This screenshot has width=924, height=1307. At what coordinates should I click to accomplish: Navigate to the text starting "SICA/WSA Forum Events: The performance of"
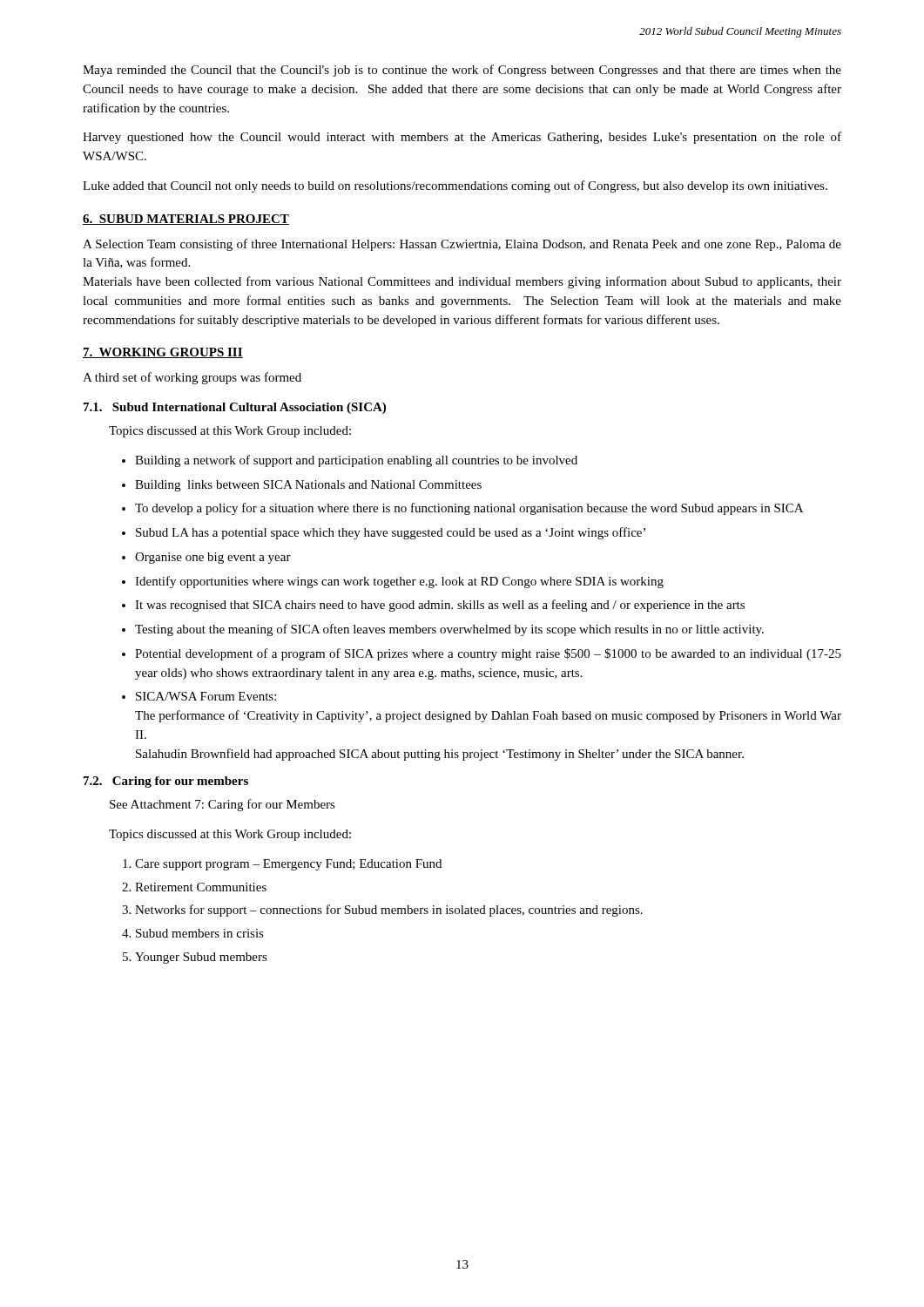(x=488, y=725)
